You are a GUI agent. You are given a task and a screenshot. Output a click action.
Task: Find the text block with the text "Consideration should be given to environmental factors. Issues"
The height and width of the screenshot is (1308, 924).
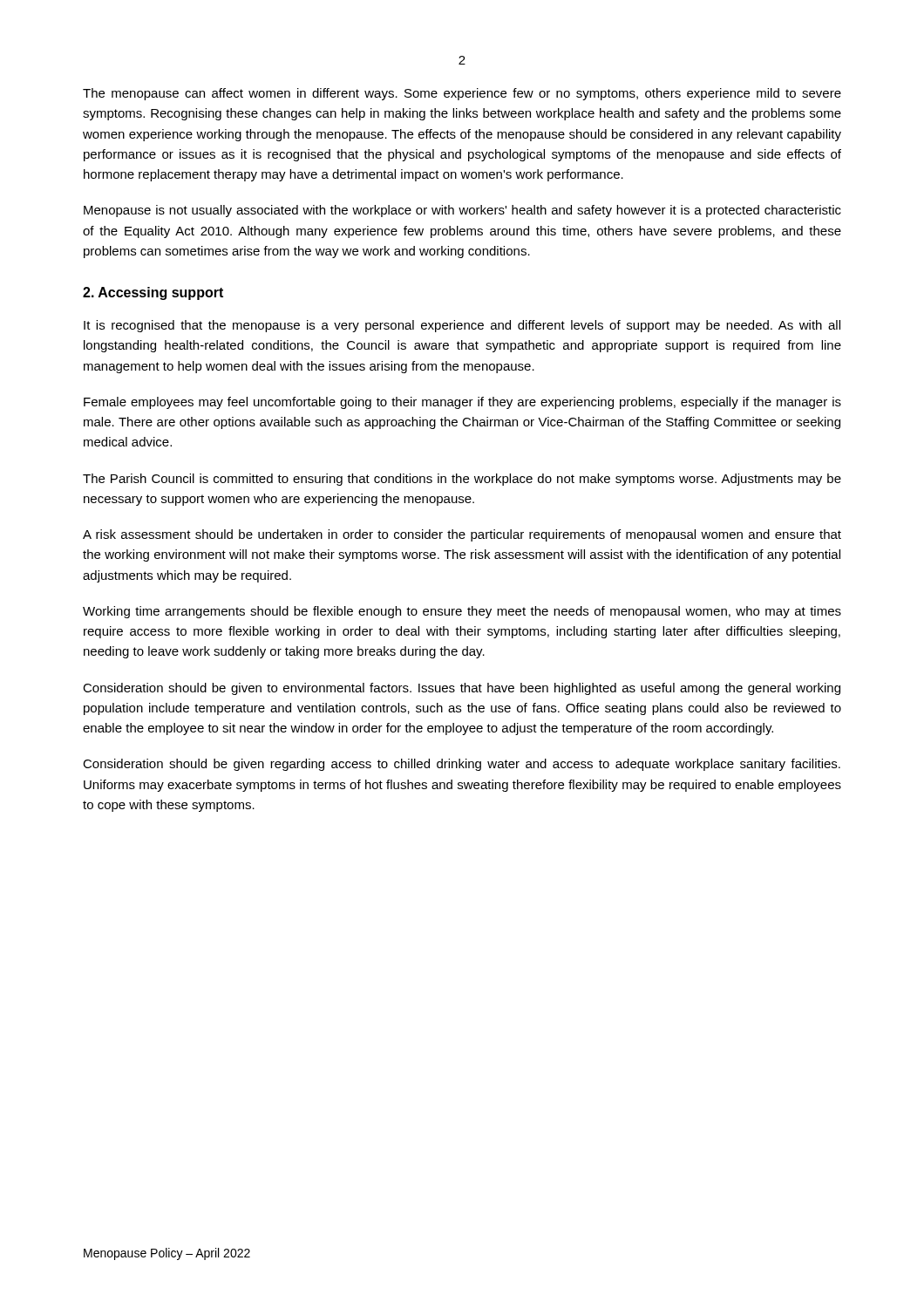[x=462, y=708]
